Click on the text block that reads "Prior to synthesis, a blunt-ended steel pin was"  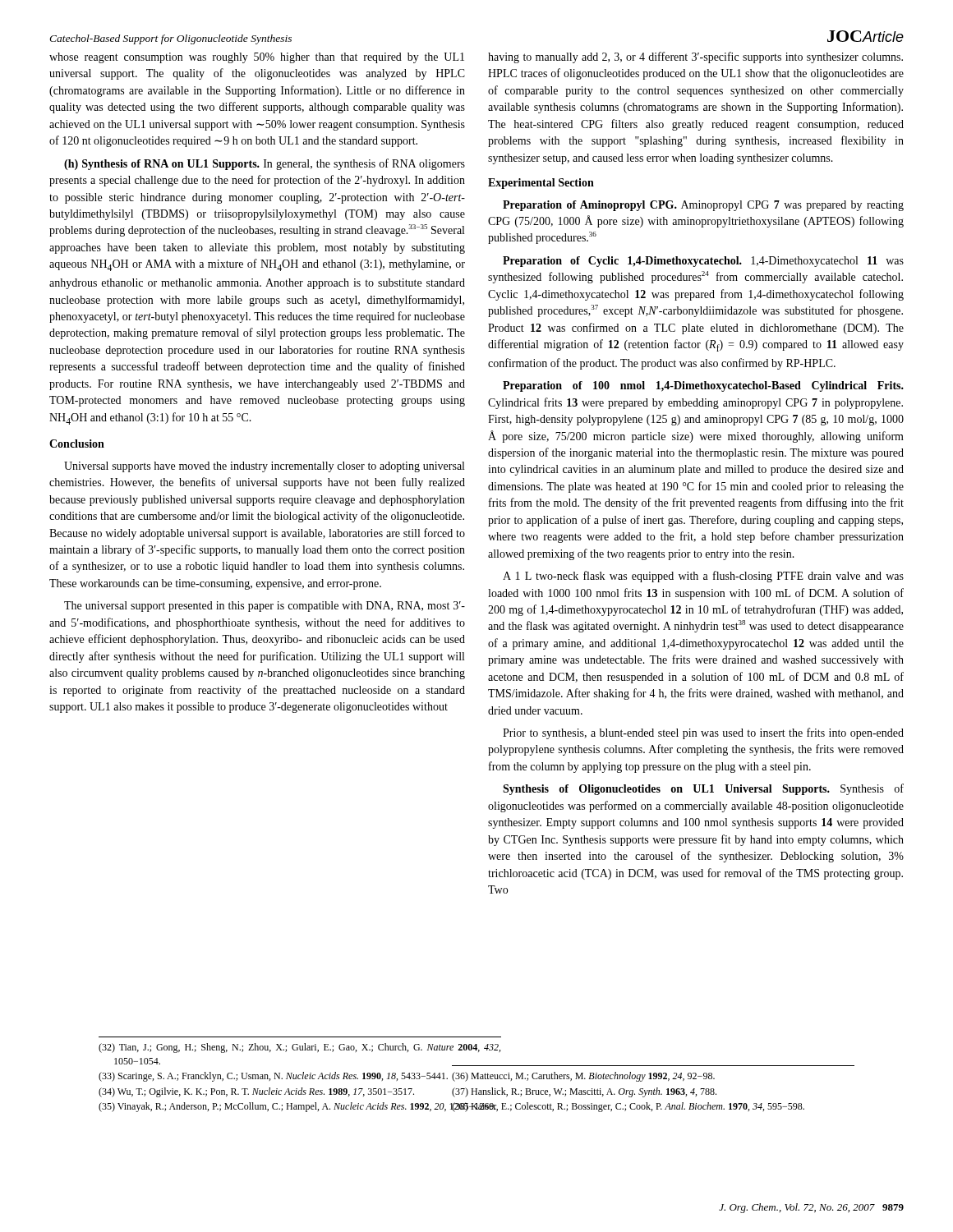(696, 750)
